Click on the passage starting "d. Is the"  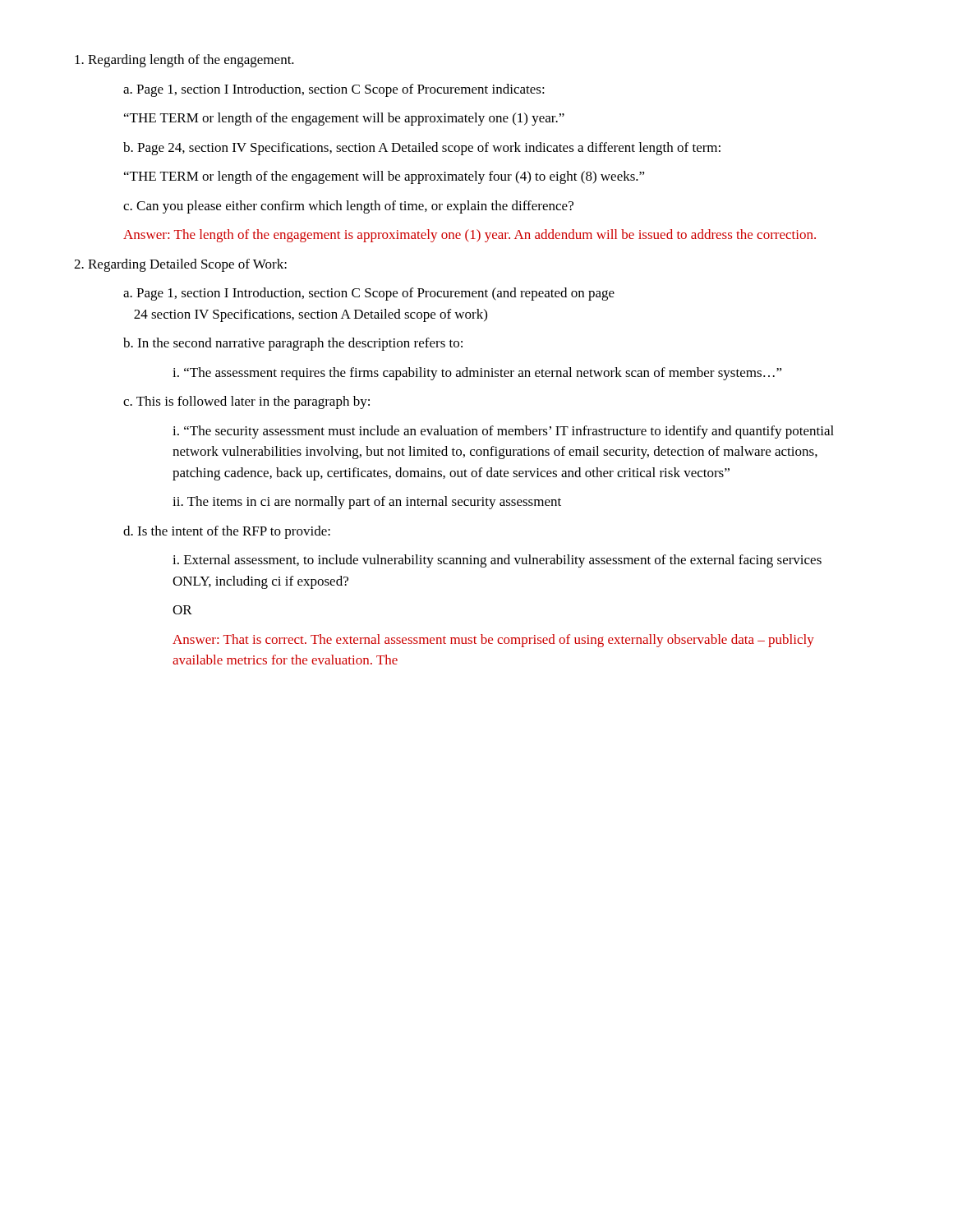point(227,531)
